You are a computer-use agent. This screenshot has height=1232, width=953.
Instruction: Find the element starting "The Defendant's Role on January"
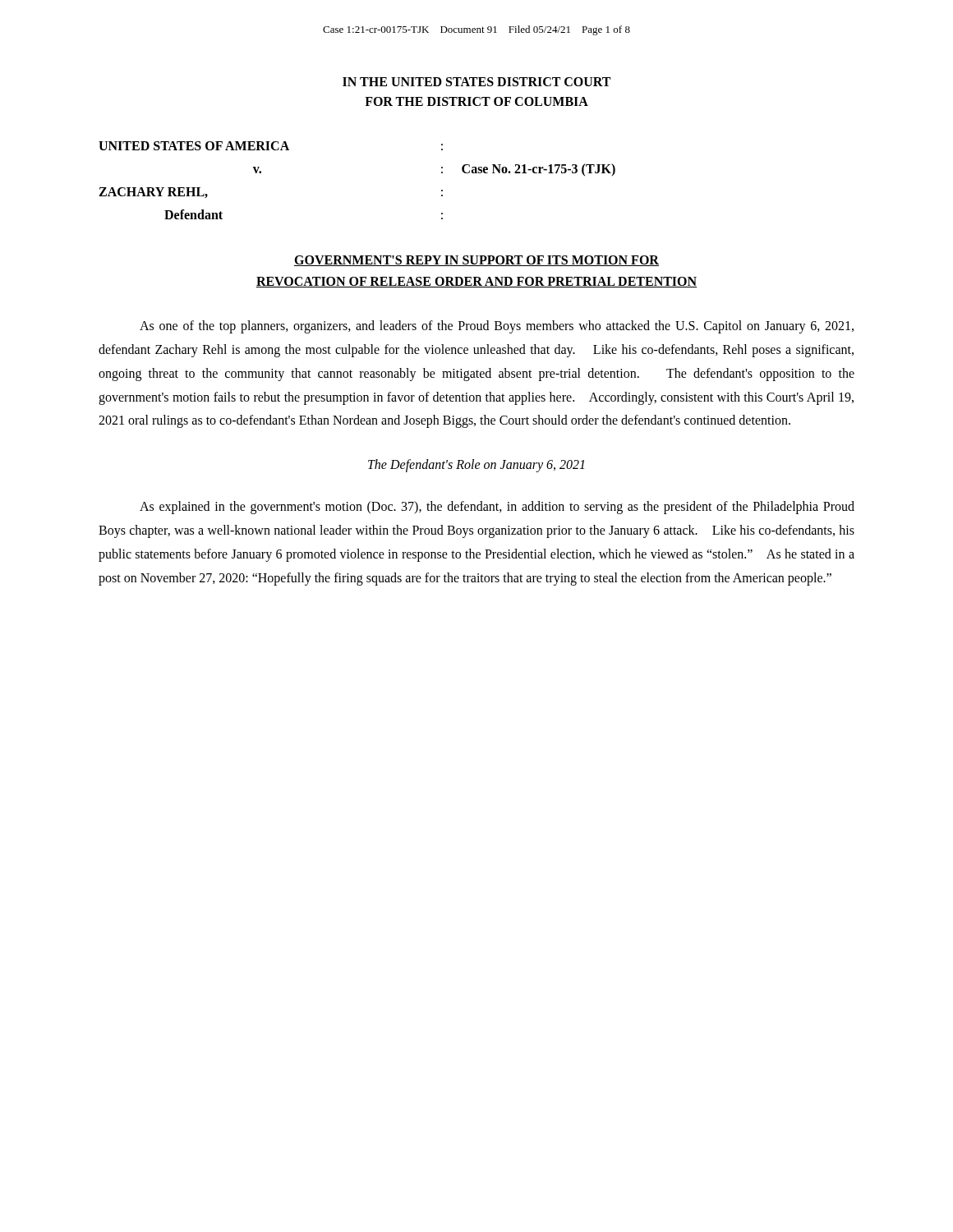(476, 465)
